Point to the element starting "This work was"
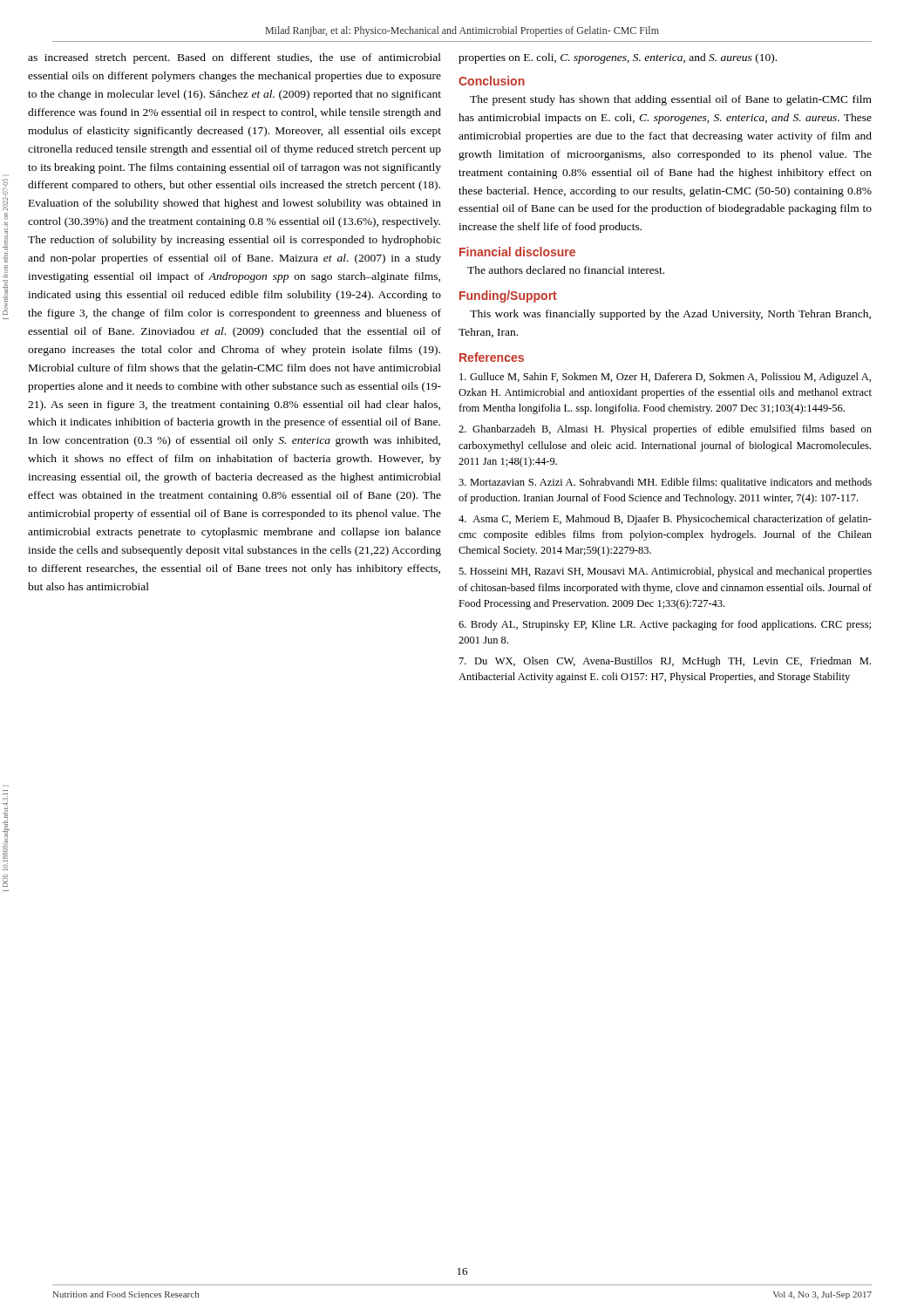Screen dimensions: 1308x924 click(665, 323)
